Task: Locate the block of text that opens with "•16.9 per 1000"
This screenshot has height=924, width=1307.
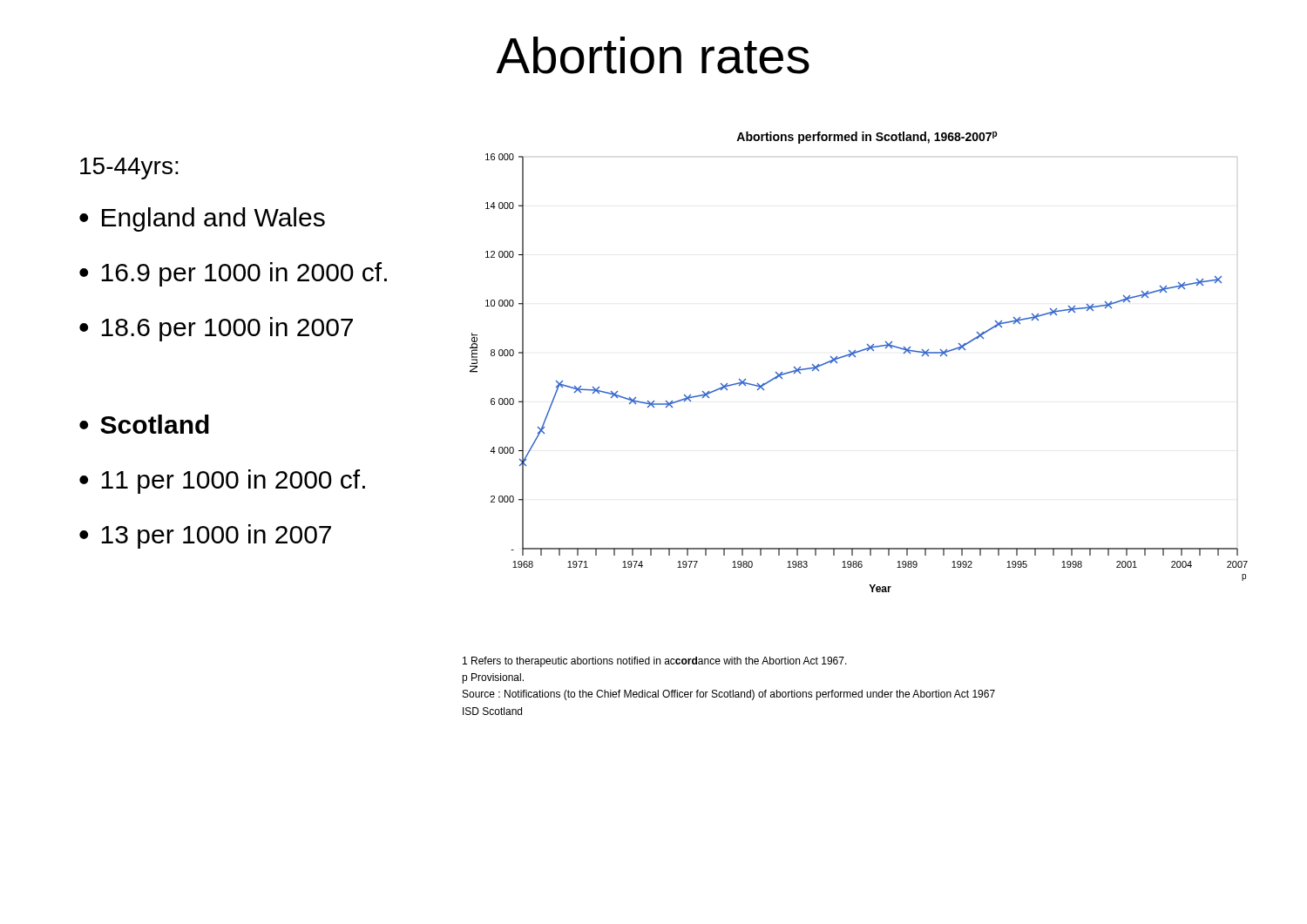Action: [234, 273]
